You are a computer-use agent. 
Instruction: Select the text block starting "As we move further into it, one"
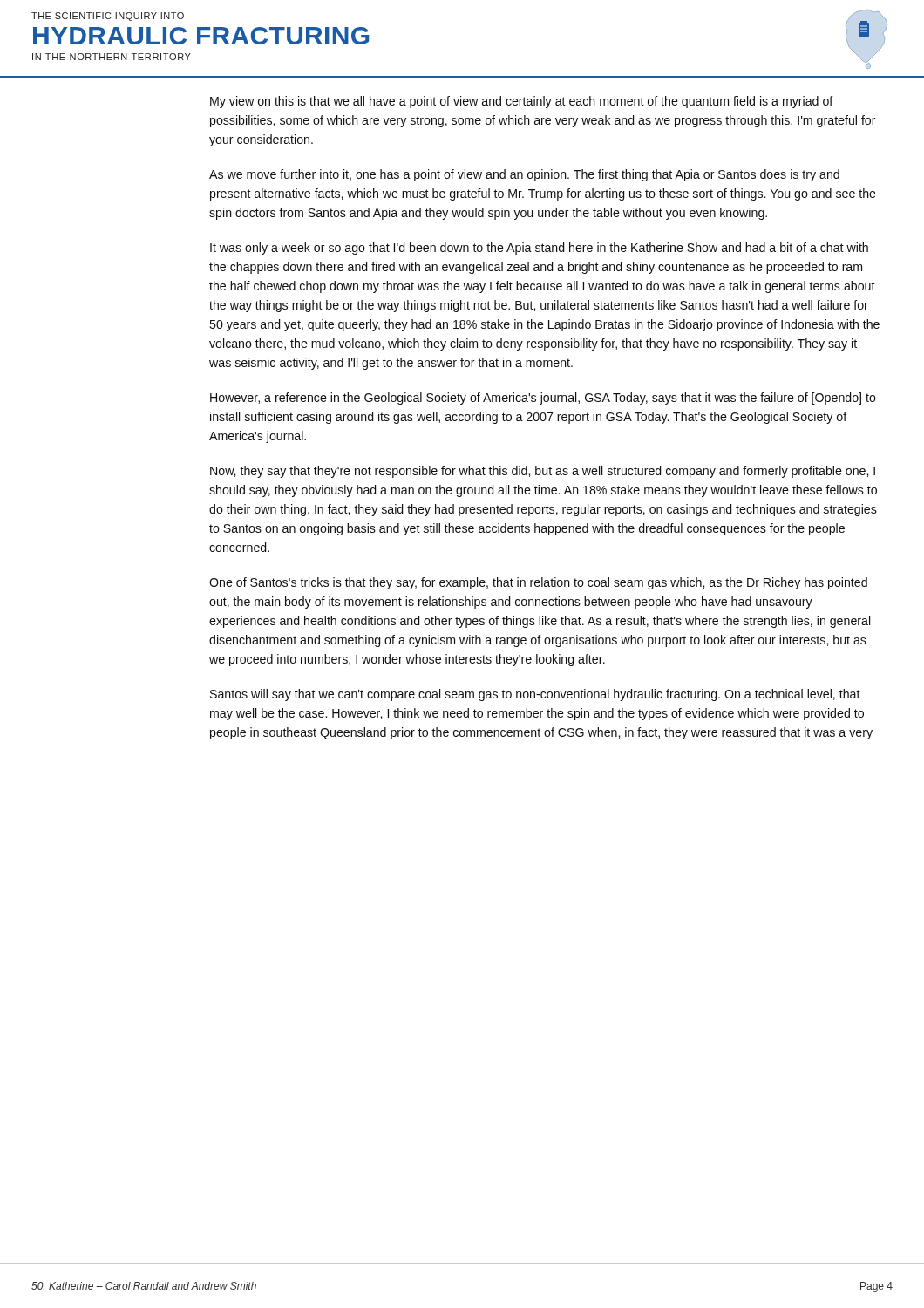pyautogui.click(x=543, y=194)
